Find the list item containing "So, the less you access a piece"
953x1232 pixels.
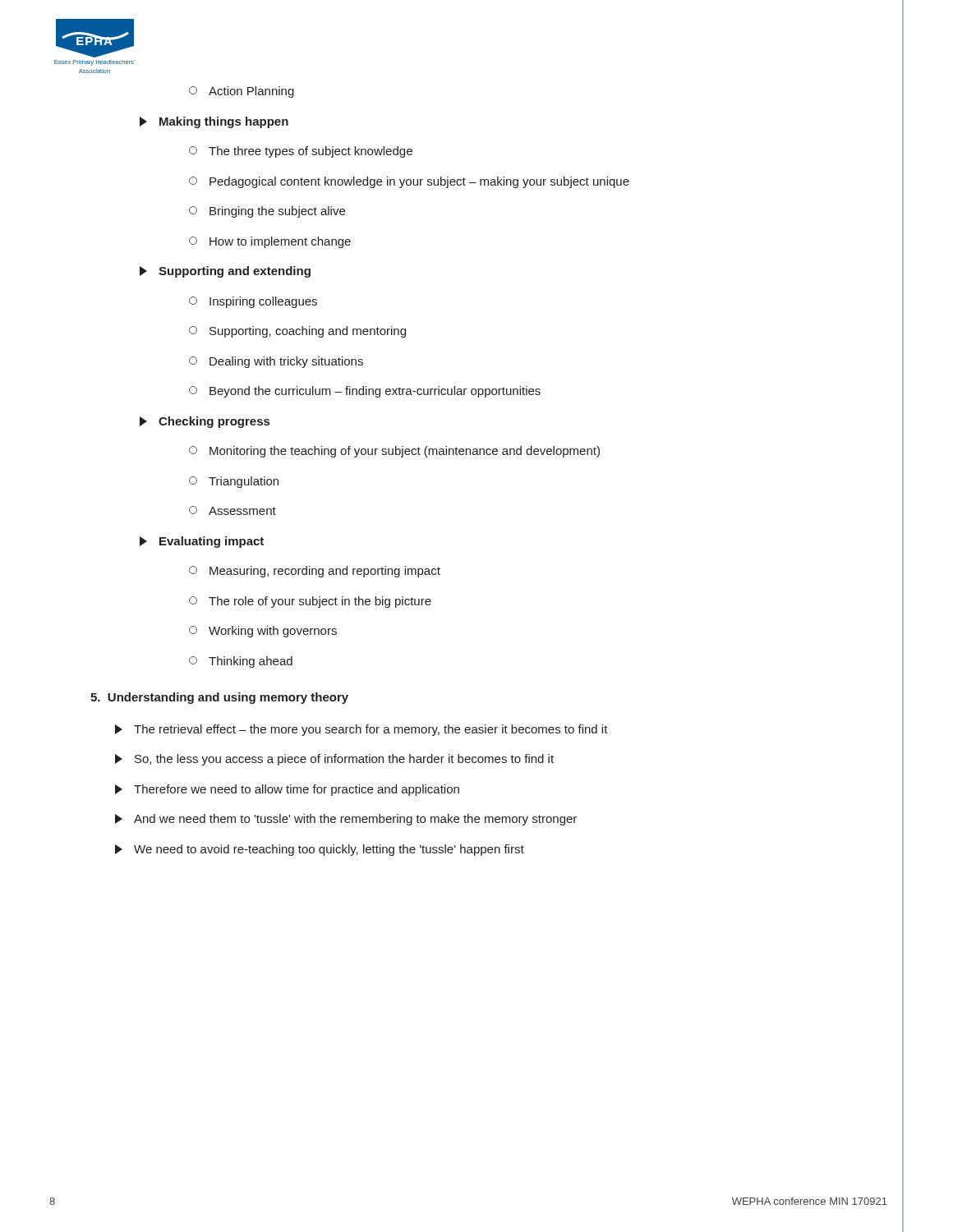(x=501, y=759)
